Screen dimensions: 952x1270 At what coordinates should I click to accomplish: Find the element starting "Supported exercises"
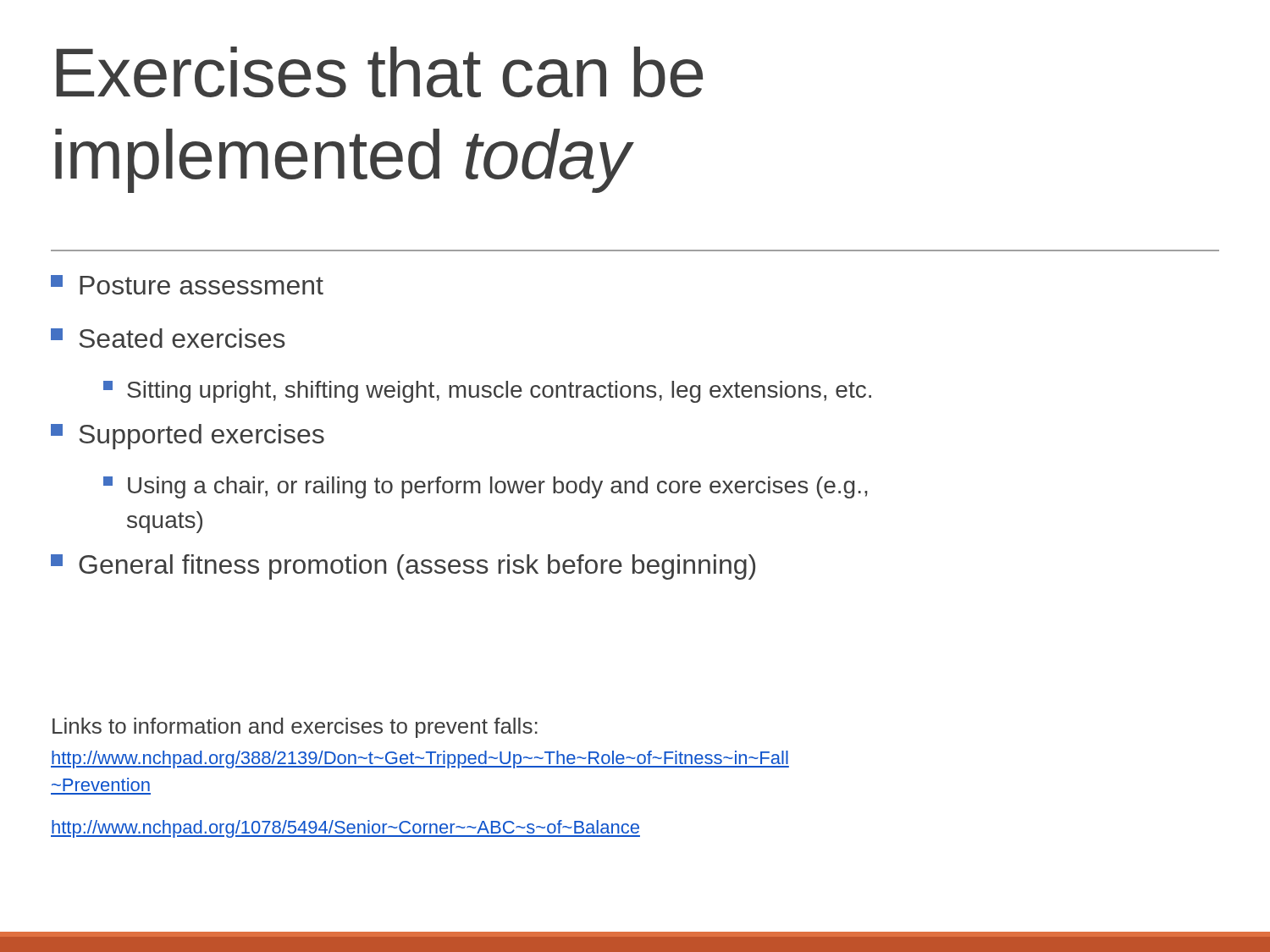188,435
